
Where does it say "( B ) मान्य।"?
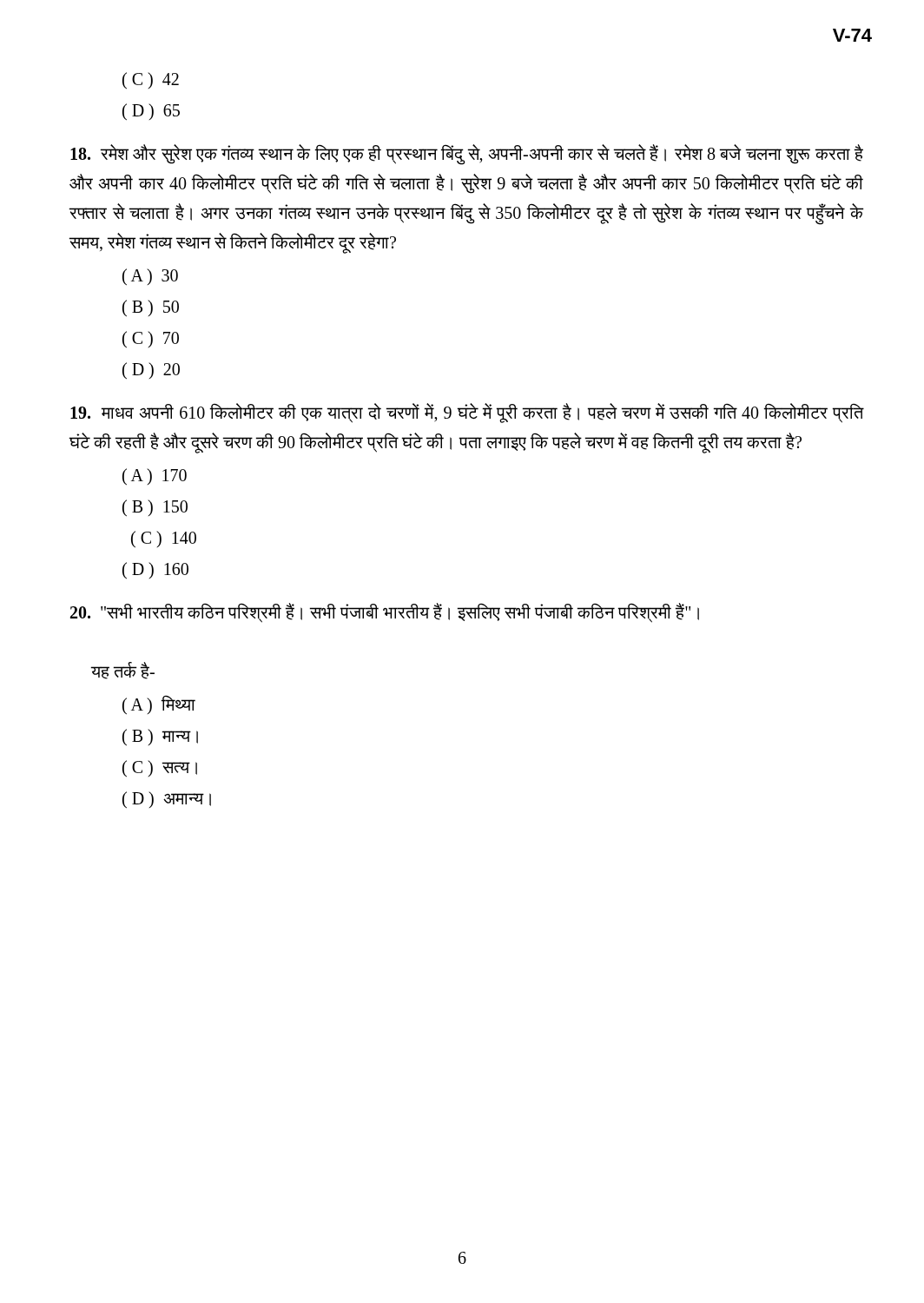(161, 736)
